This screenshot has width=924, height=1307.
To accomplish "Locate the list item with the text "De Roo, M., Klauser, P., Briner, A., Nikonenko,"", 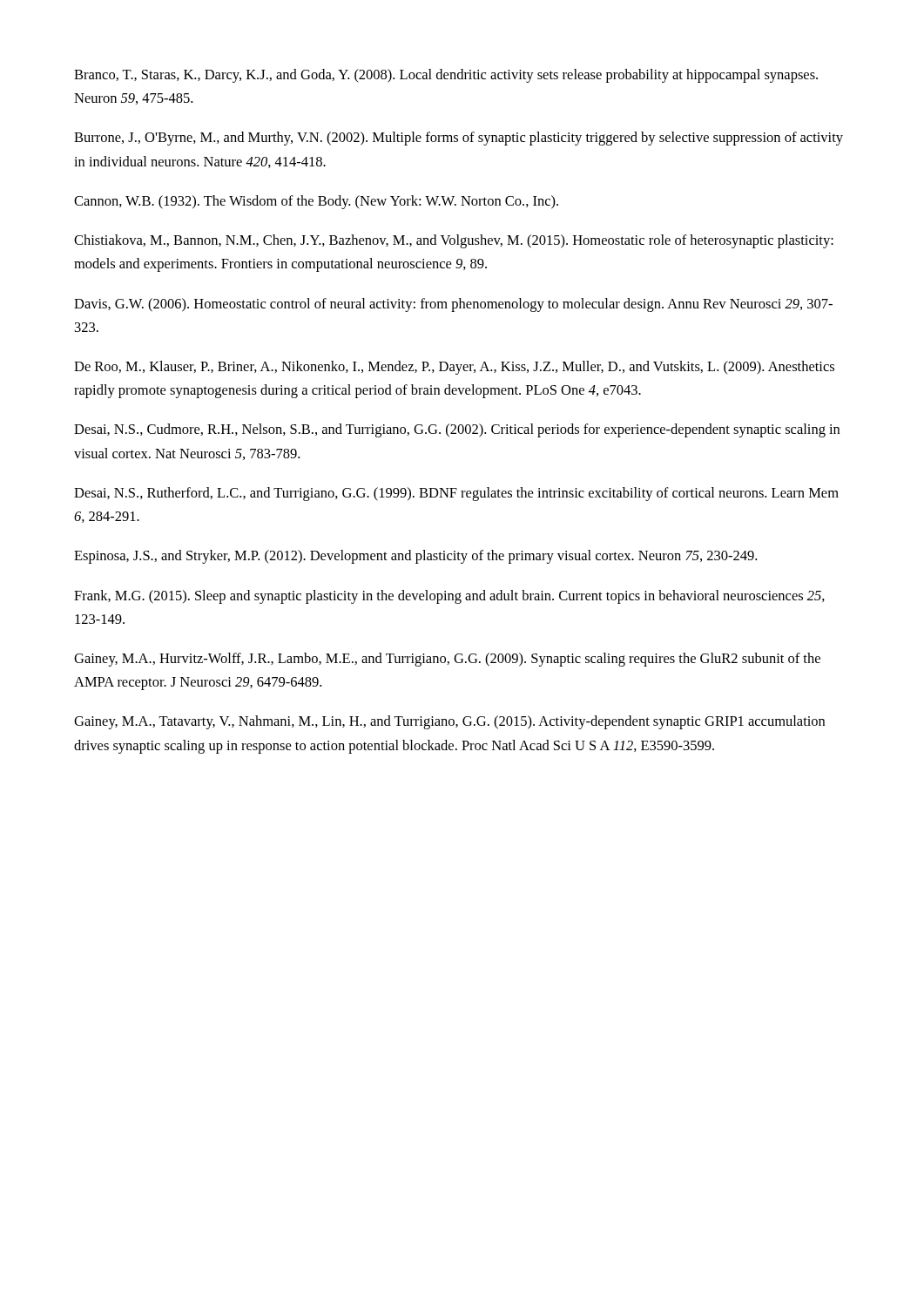I will 454,378.
